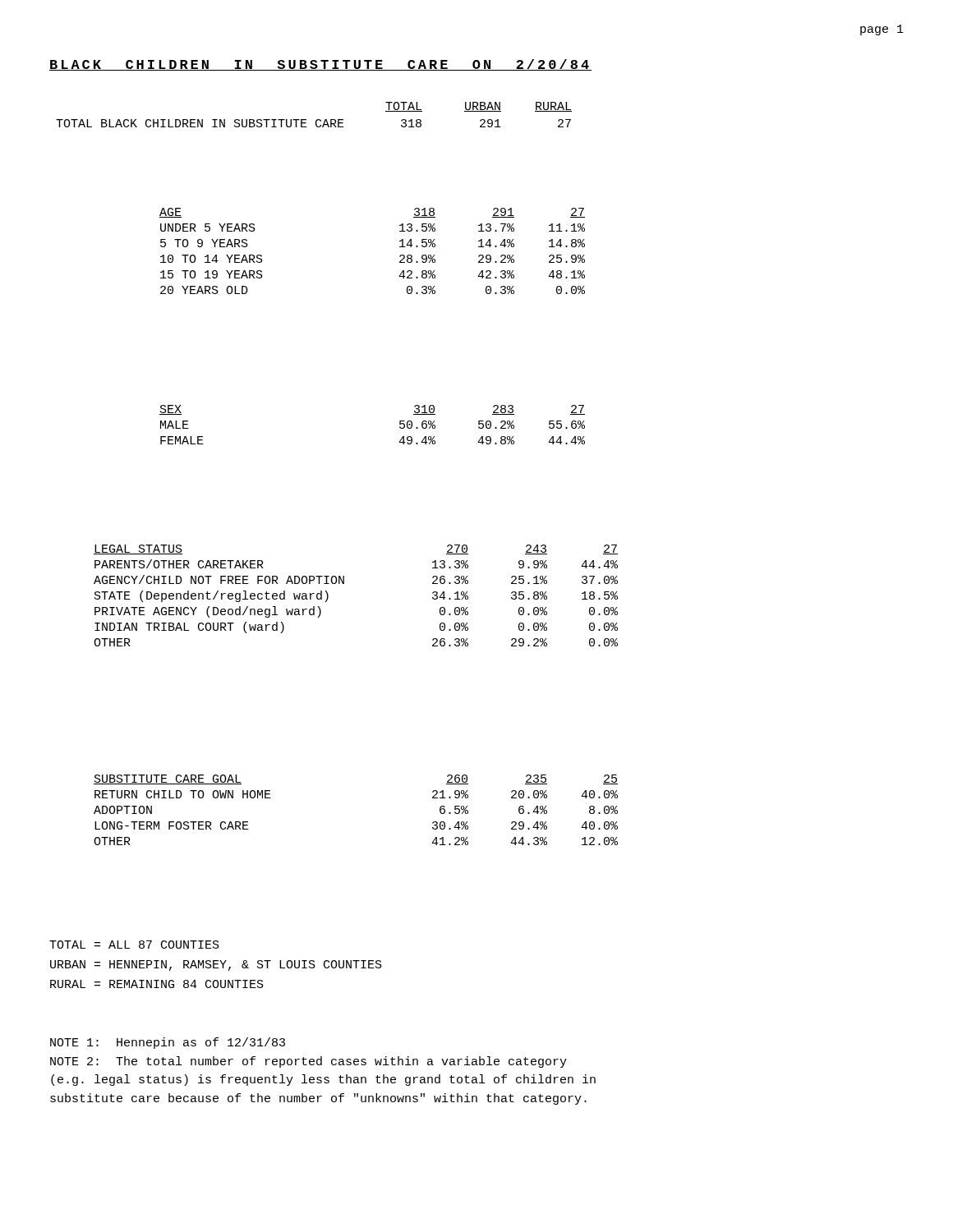The image size is (953, 1232).
Task: Locate the table with the text "UNDER 5 YEARS"
Action: pos(337,252)
